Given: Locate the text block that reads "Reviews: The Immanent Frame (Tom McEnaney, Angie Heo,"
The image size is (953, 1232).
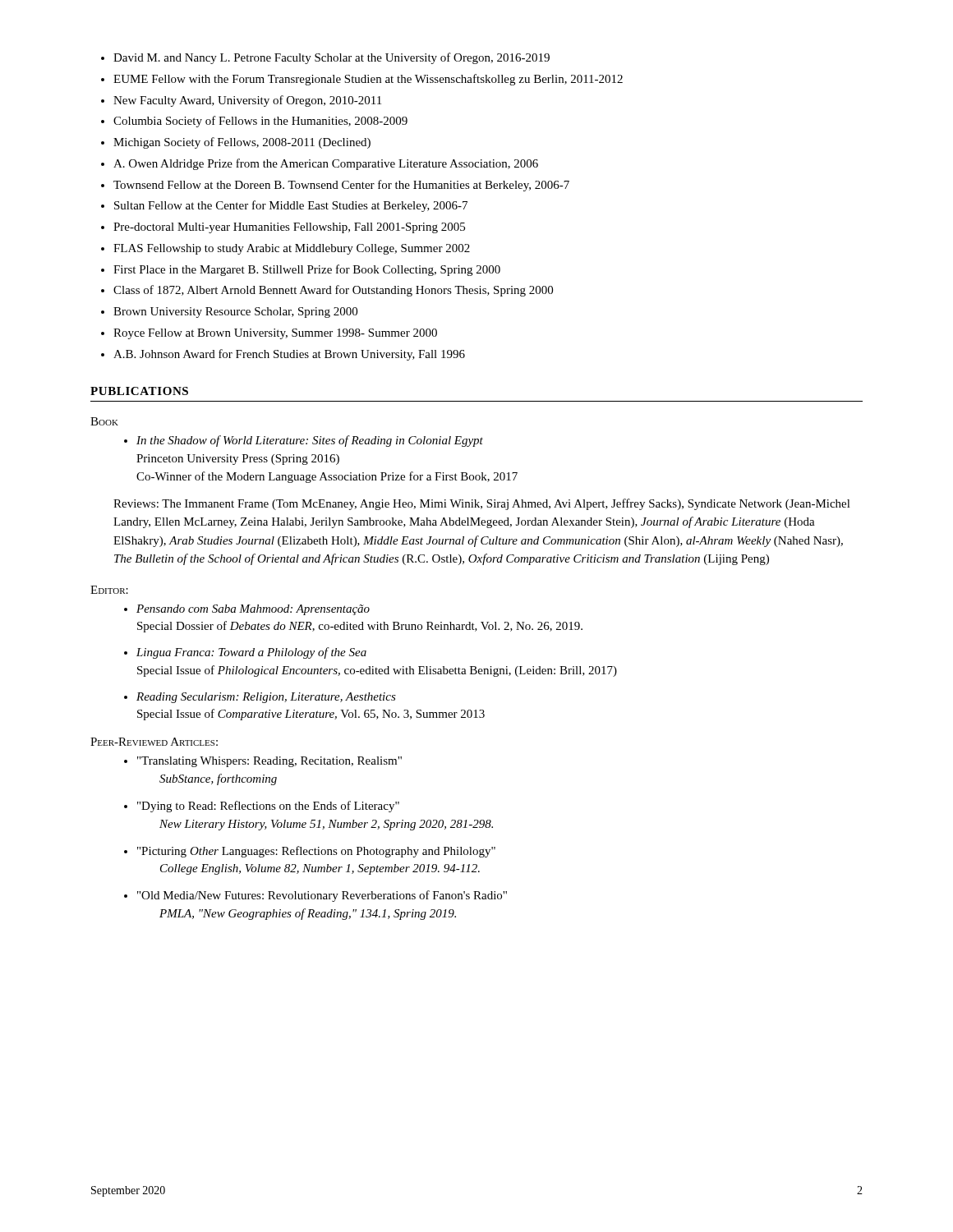Looking at the screenshot, I should [482, 531].
